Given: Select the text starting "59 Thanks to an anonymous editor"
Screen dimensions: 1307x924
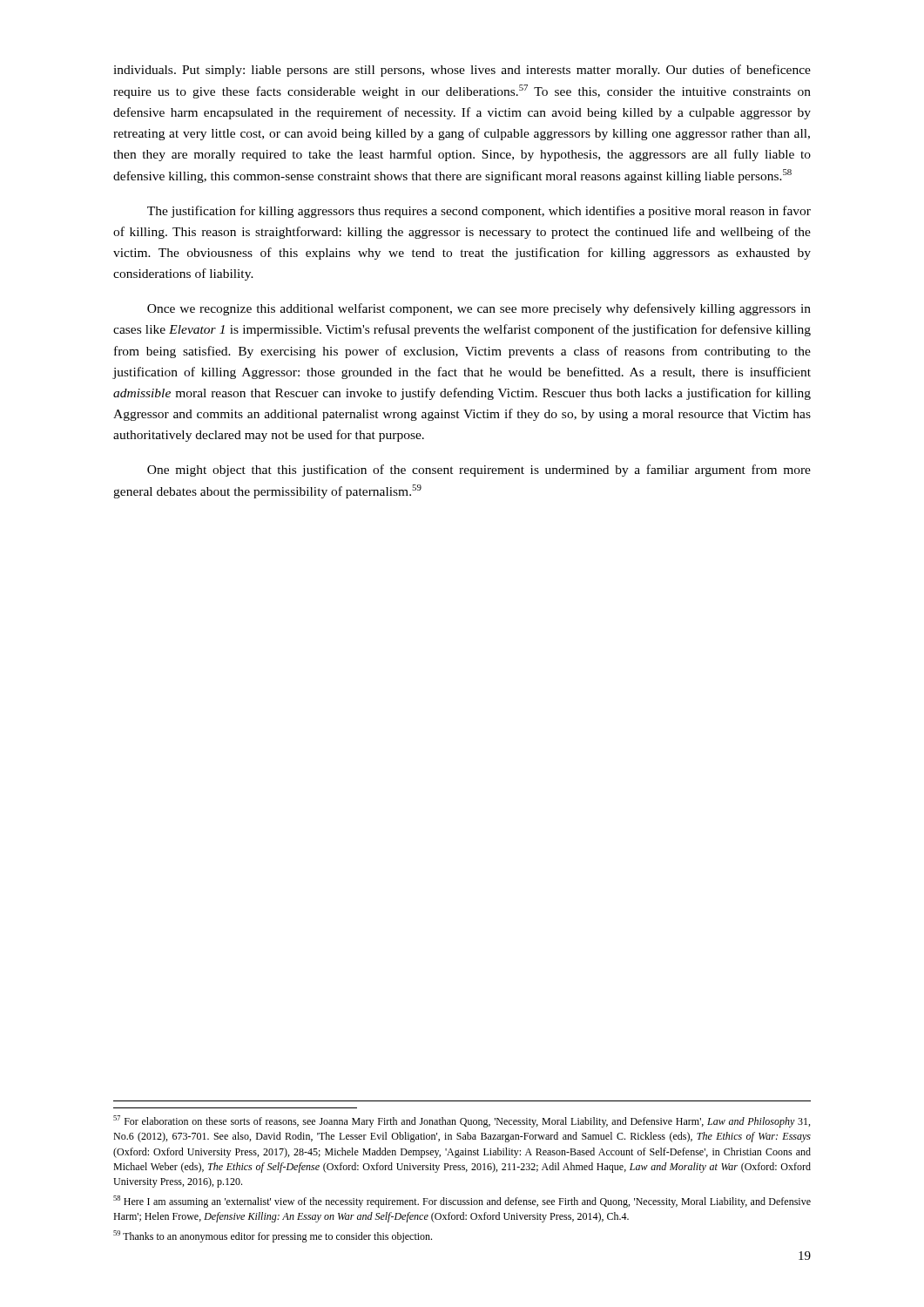Looking at the screenshot, I should (273, 1236).
